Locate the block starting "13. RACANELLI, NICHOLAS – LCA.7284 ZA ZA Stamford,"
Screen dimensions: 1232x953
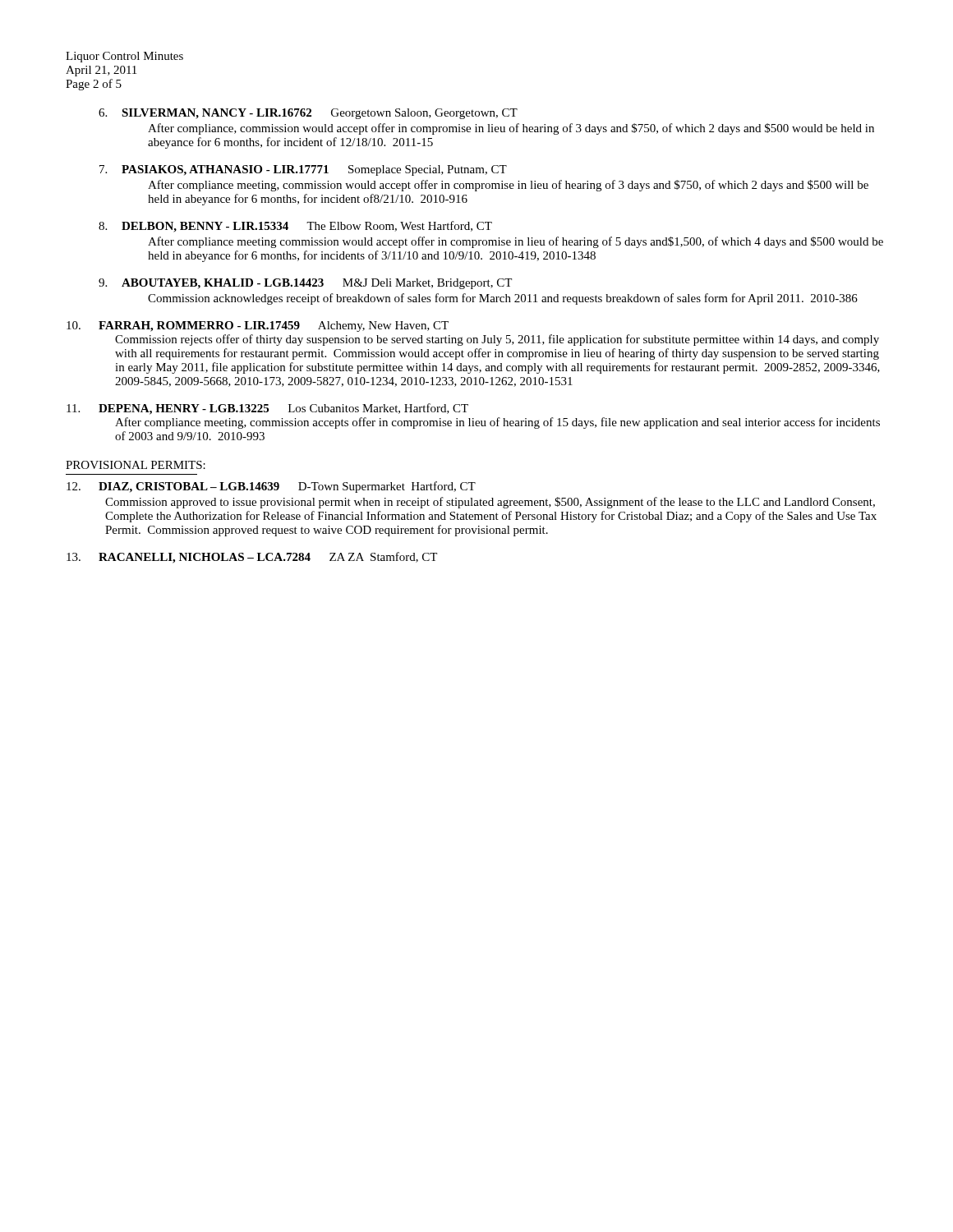pos(252,558)
